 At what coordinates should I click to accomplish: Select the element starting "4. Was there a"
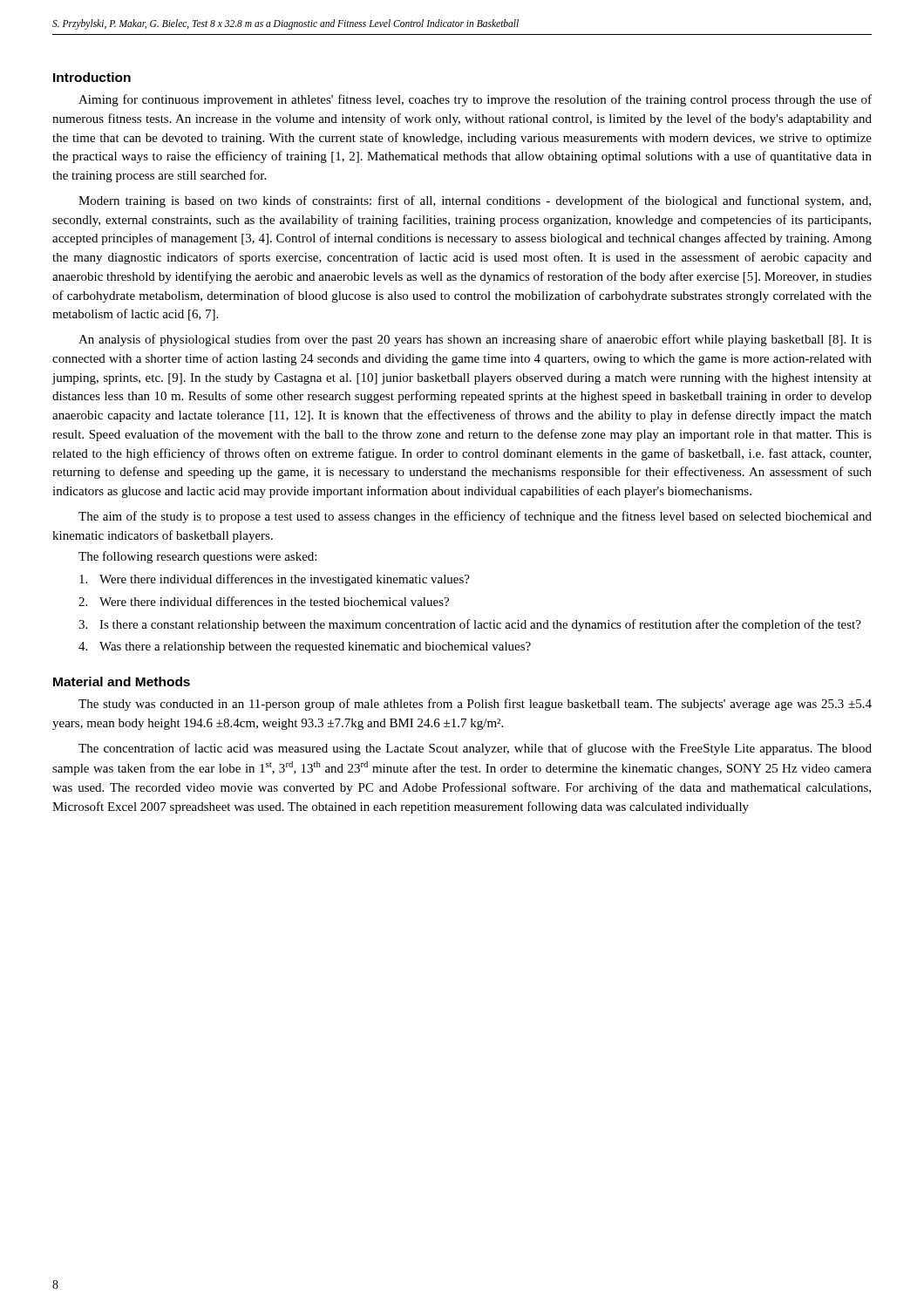point(475,647)
